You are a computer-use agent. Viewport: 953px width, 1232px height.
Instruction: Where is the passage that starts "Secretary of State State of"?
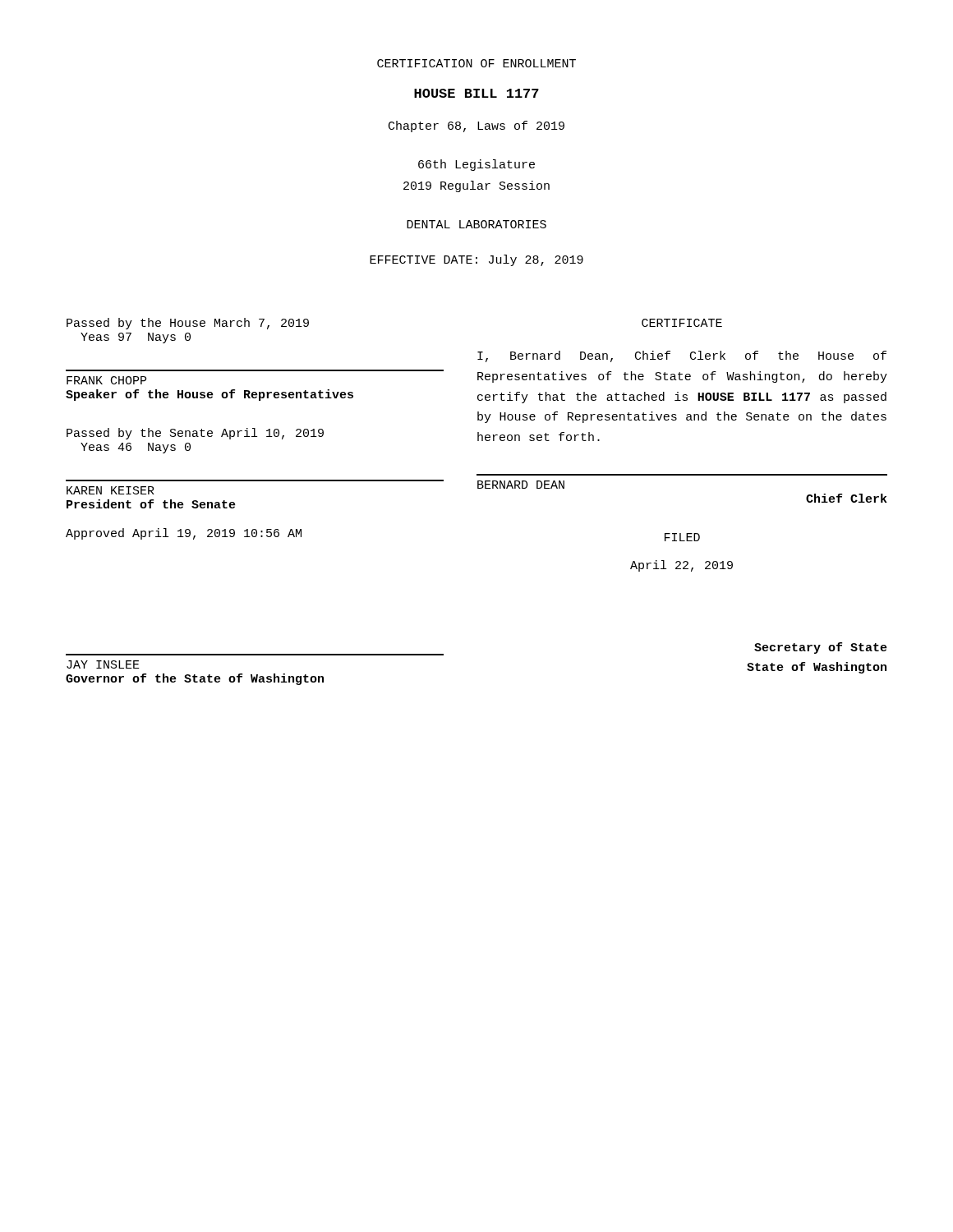click(817, 658)
